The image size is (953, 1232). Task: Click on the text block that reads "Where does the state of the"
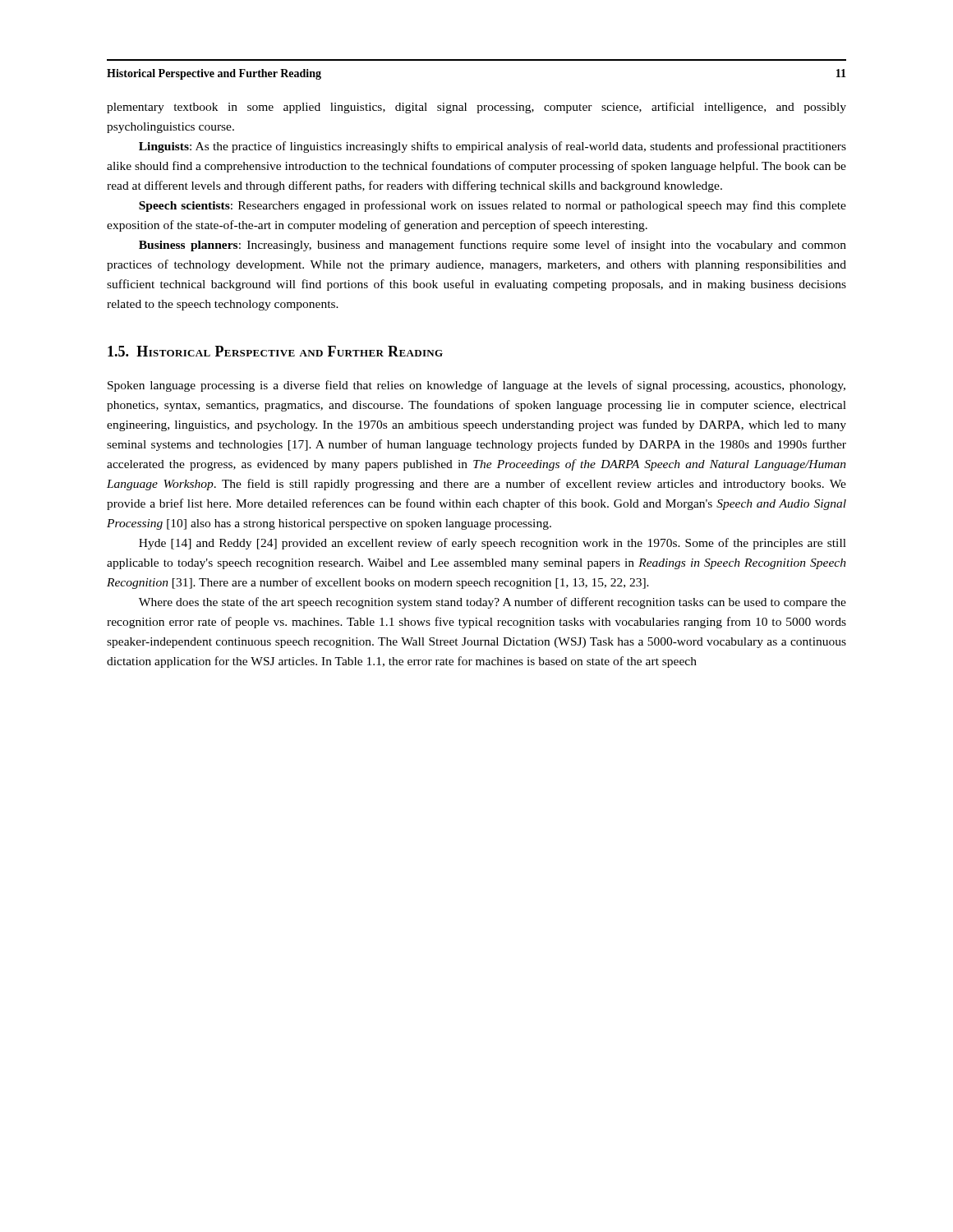click(476, 632)
